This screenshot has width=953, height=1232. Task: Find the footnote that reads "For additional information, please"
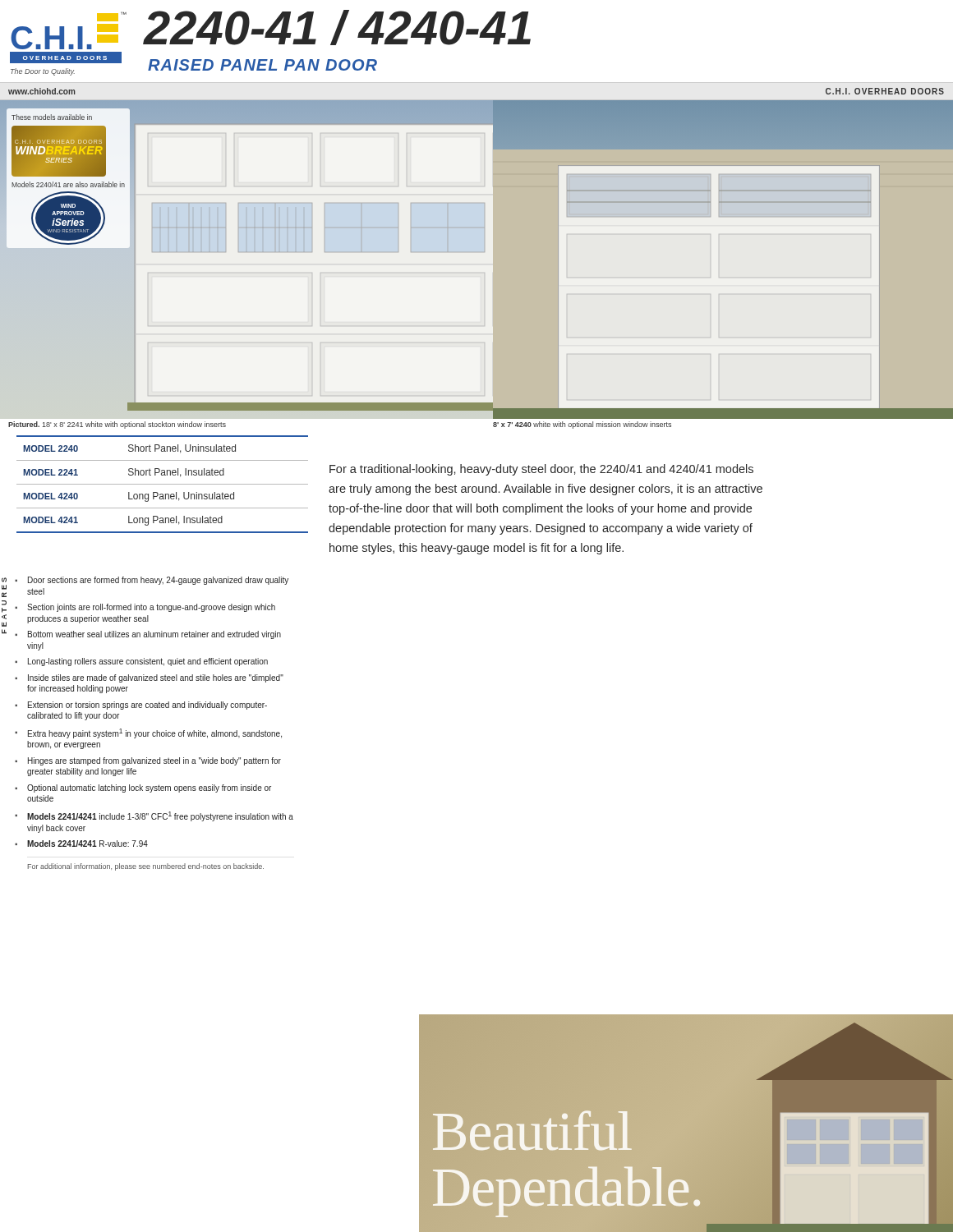[146, 866]
